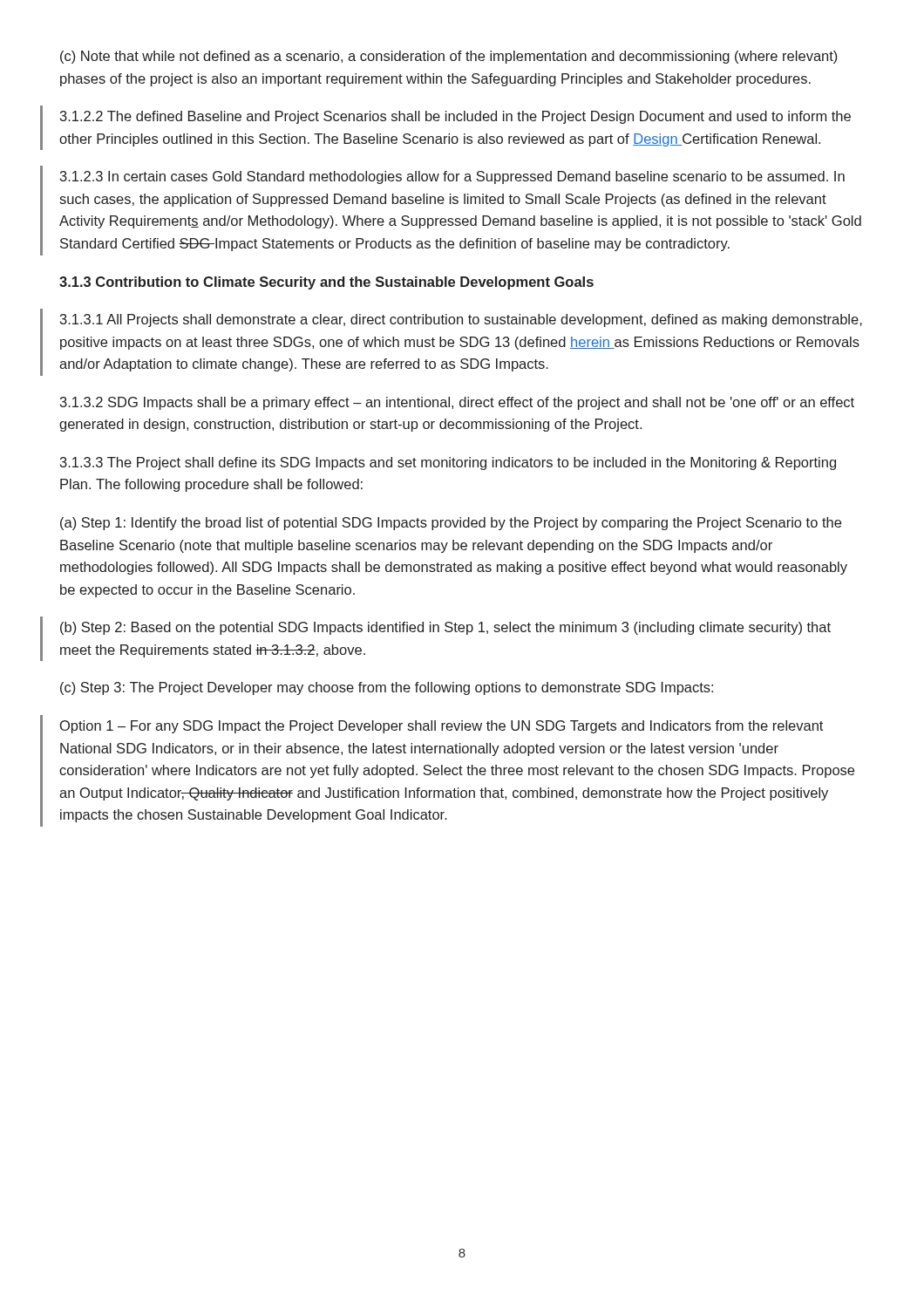Locate the text block containing "1.2.3 In certain cases Gold"
This screenshot has height=1308, width=924.
point(461,210)
